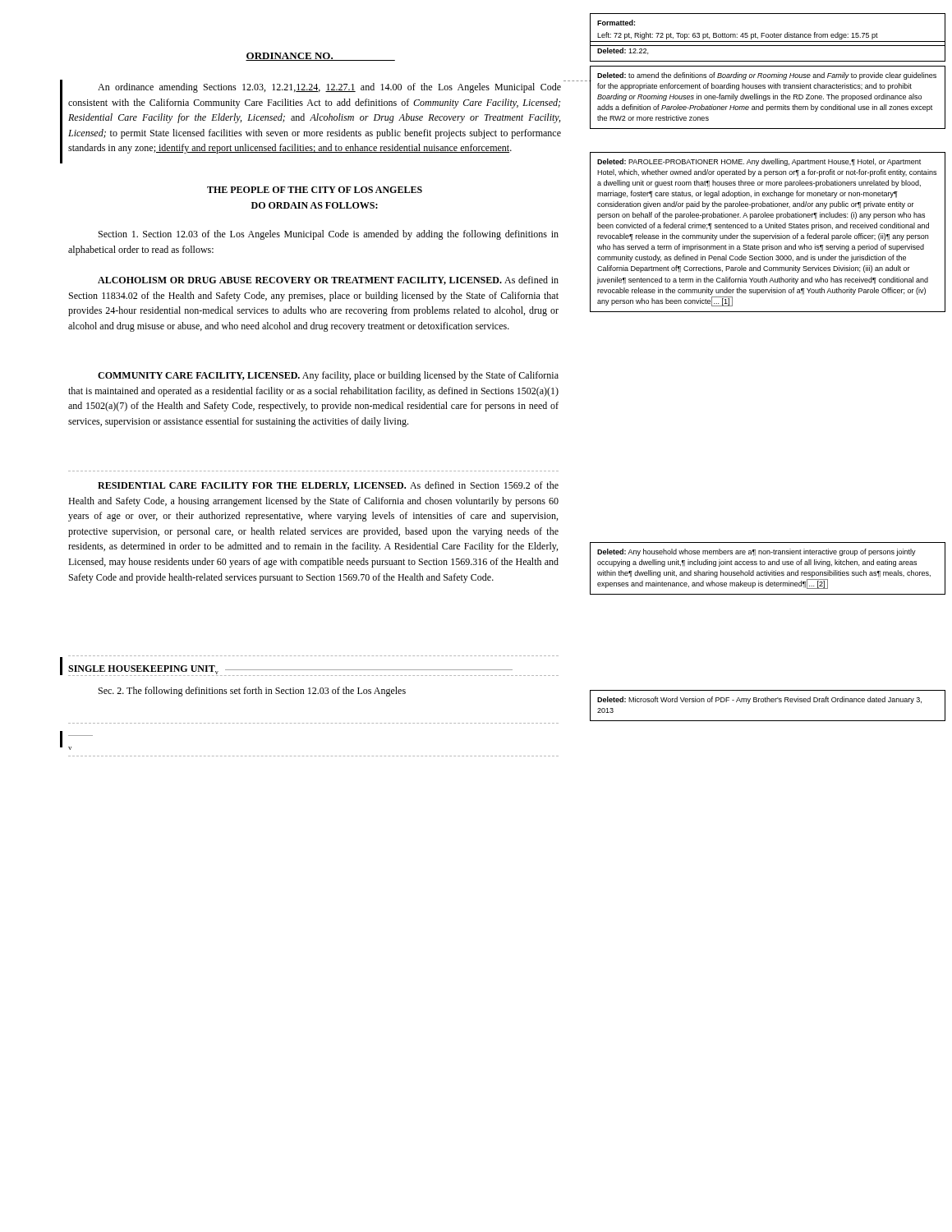Image resolution: width=952 pixels, height=1232 pixels.
Task: Find the footnote
Action: point(70,748)
